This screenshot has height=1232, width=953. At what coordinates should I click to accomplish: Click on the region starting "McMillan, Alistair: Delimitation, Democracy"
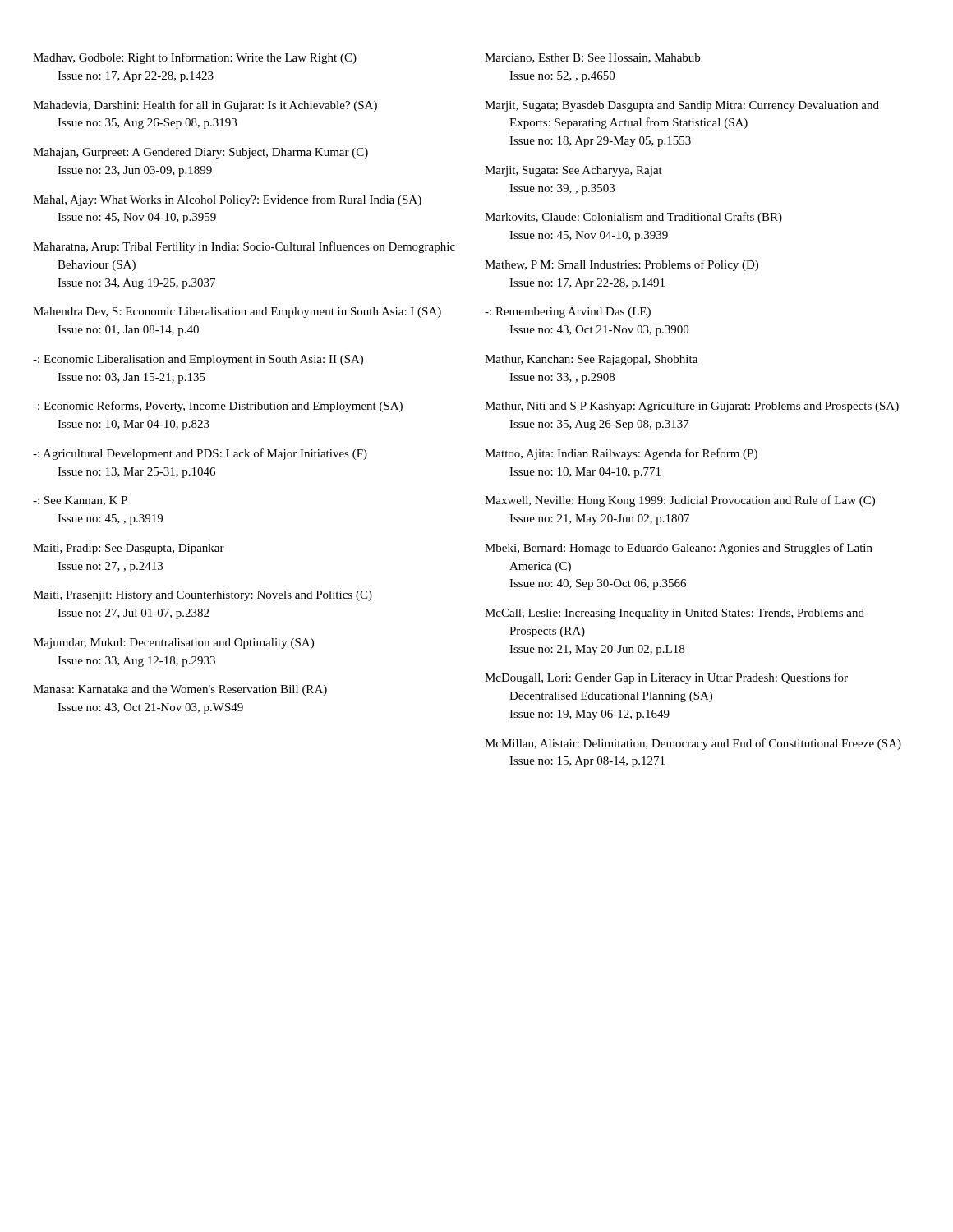click(711, 753)
